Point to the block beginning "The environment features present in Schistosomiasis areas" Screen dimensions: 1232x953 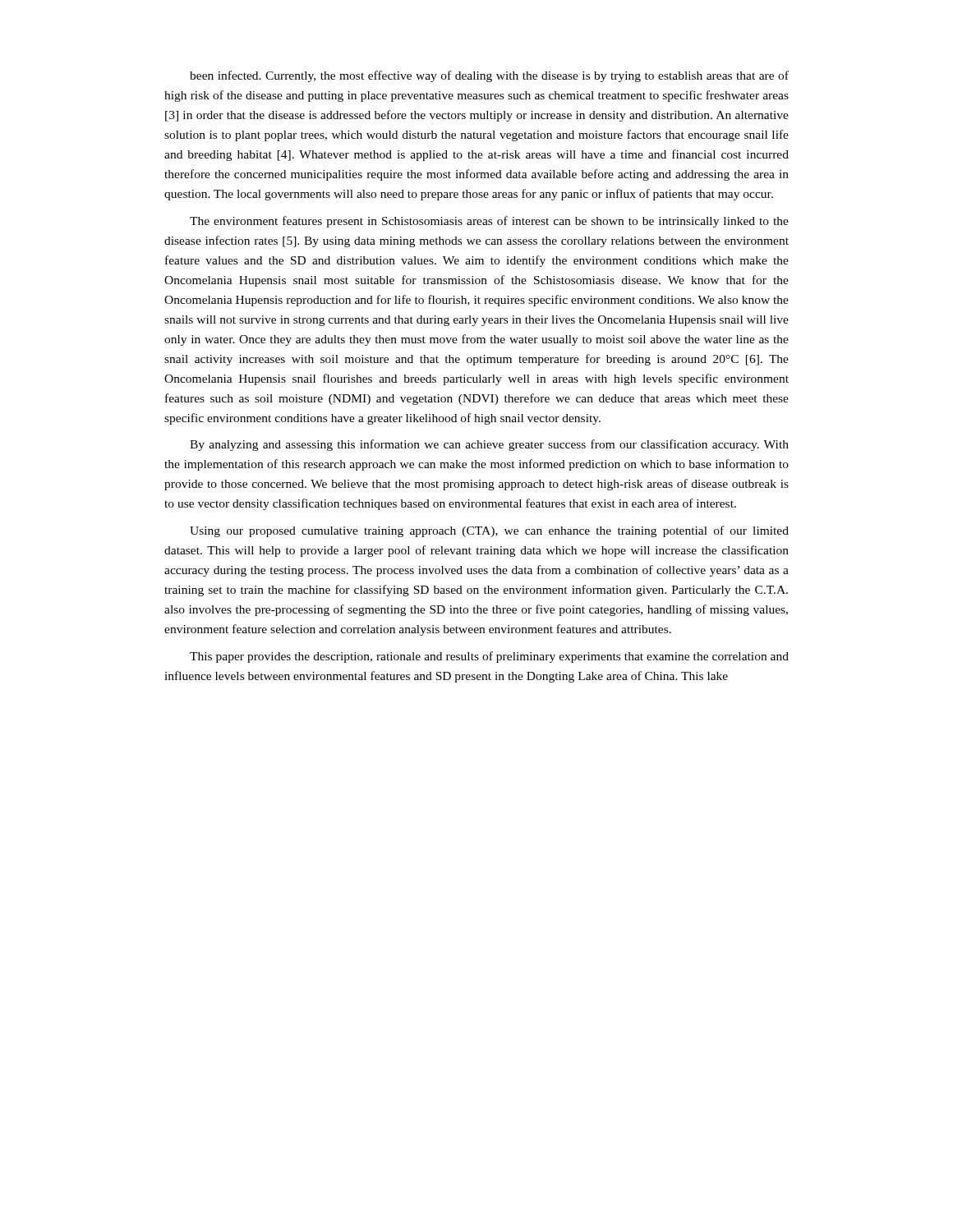click(476, 319)
